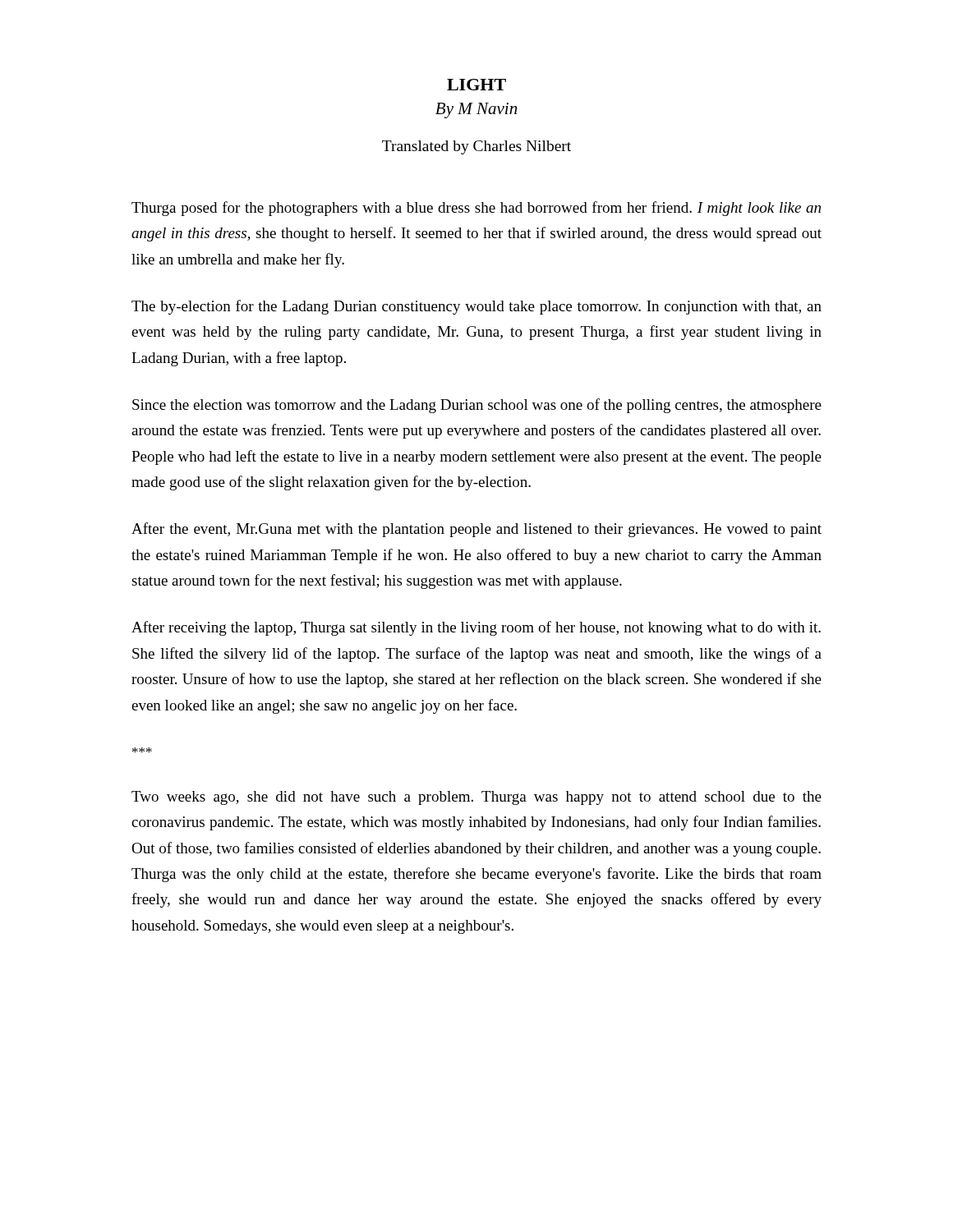Viewport: 953px width, 1232px height.
Task: Find the block starting "Translated by Charles"
Action: coord(476,146)
